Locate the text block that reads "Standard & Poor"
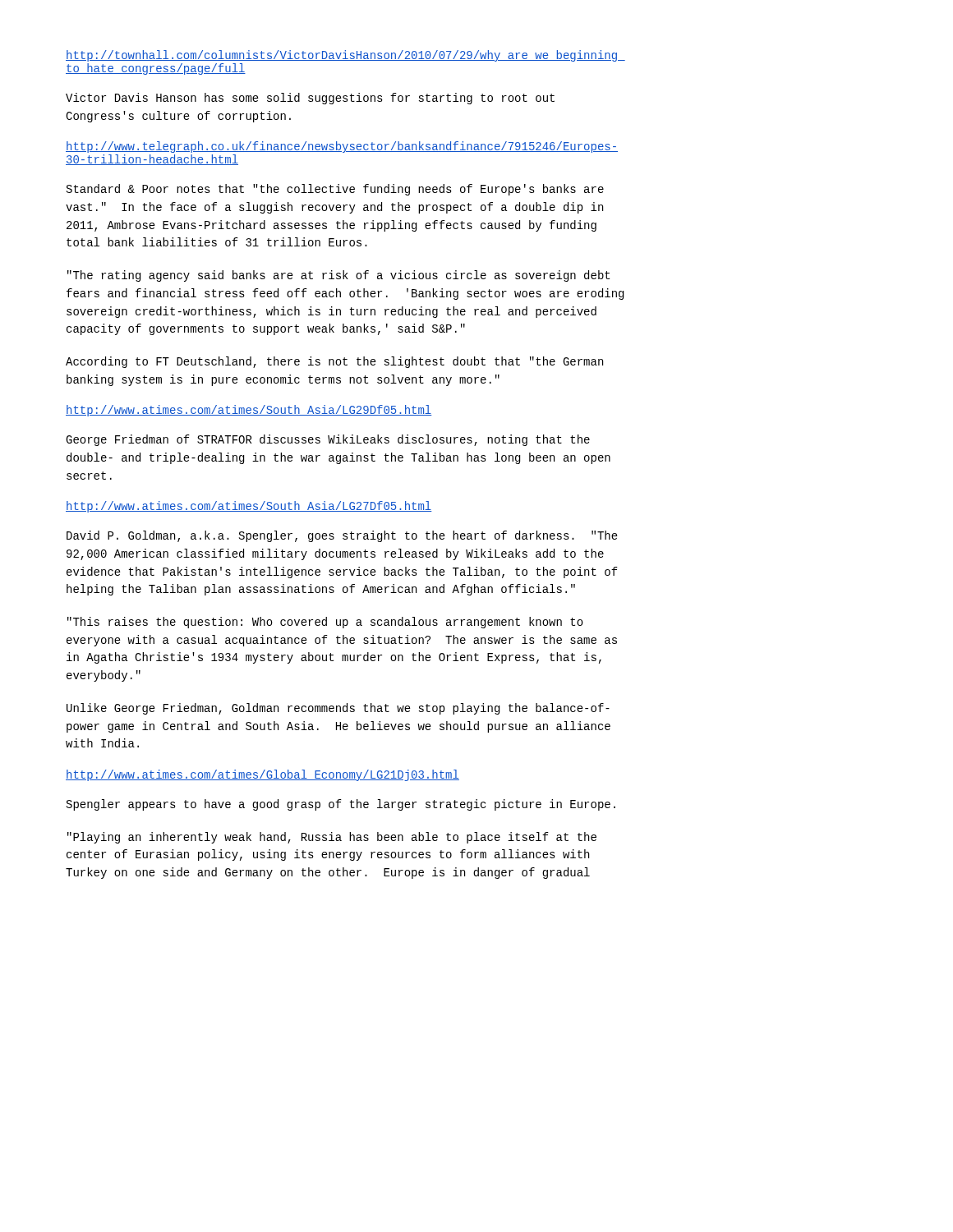The image size is (953, 1232). pos(335,217)
